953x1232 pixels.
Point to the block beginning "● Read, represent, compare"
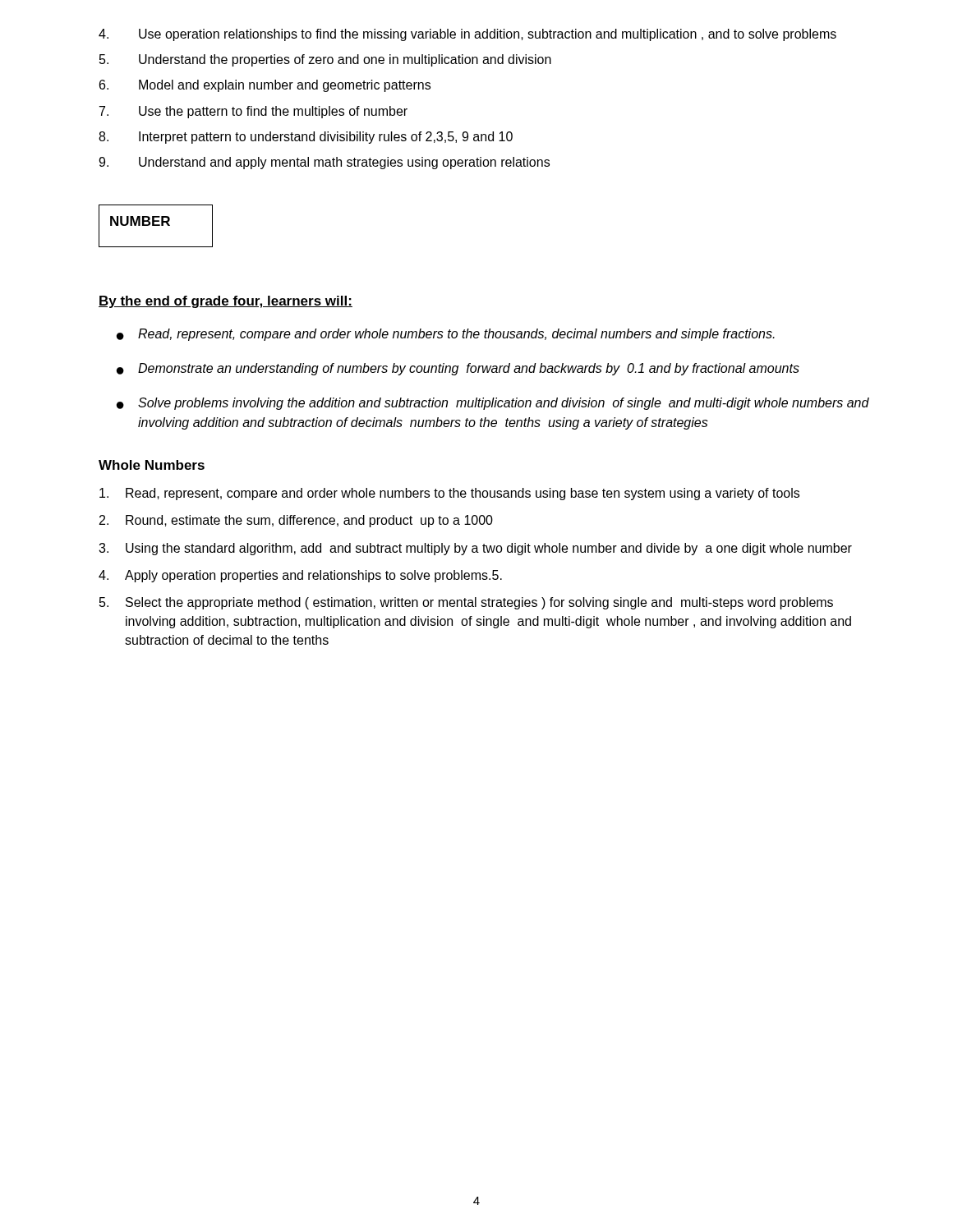click(x=501, y=336)
